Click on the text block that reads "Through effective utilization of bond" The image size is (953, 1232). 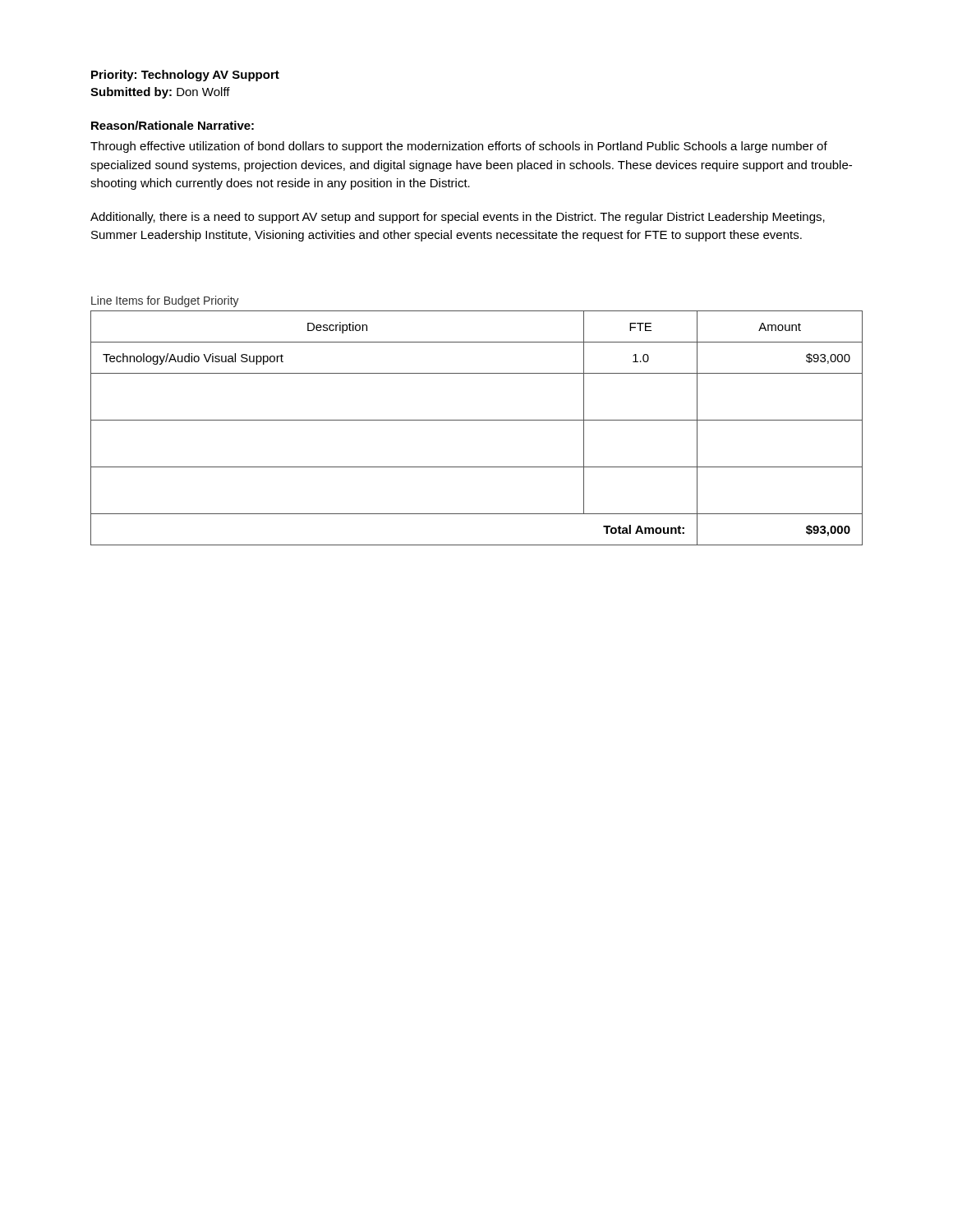(x=471, y=164)
